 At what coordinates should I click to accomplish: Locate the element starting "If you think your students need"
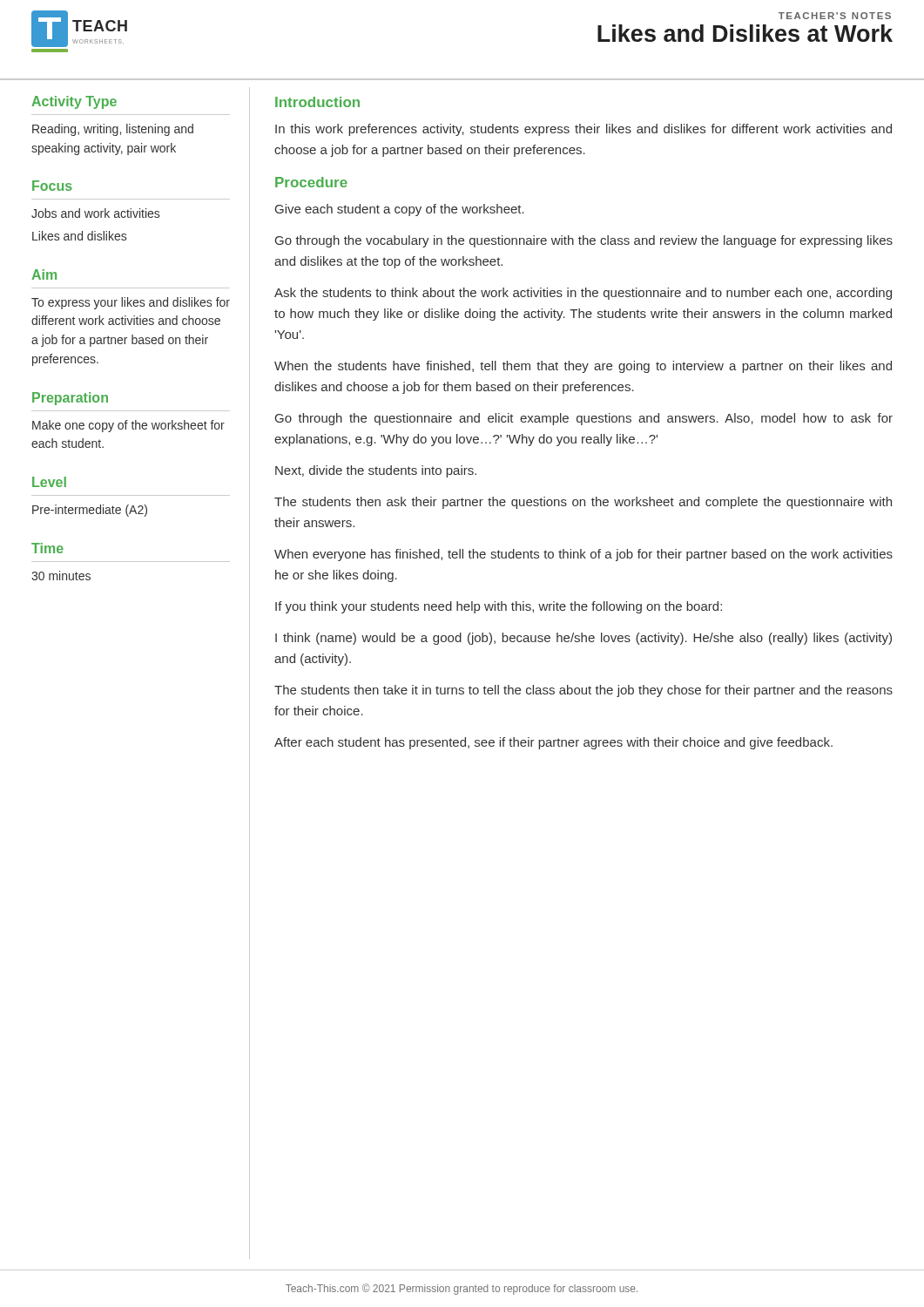click(x=499, y=606)
